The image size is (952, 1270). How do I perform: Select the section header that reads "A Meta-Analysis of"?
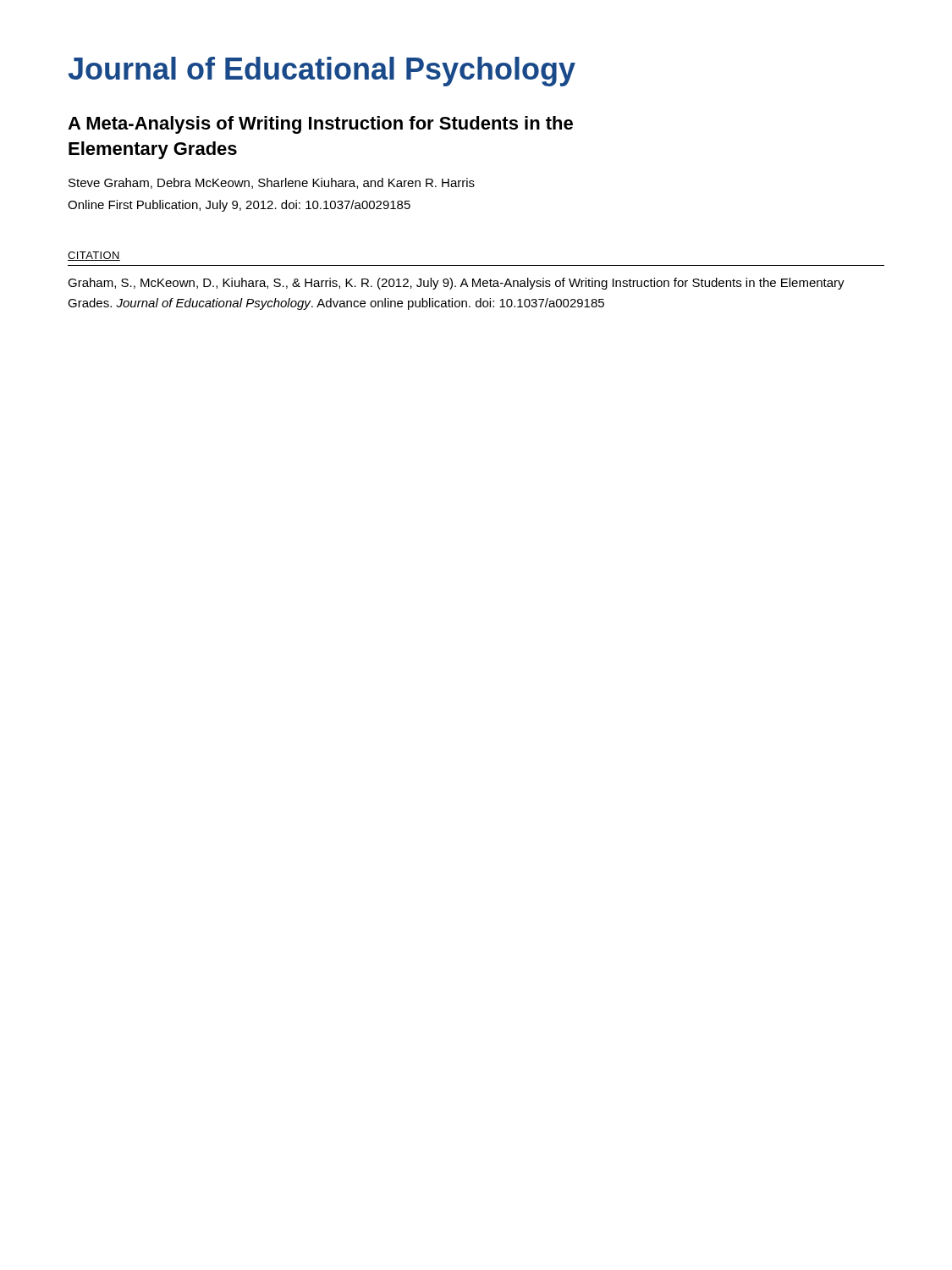476,136
